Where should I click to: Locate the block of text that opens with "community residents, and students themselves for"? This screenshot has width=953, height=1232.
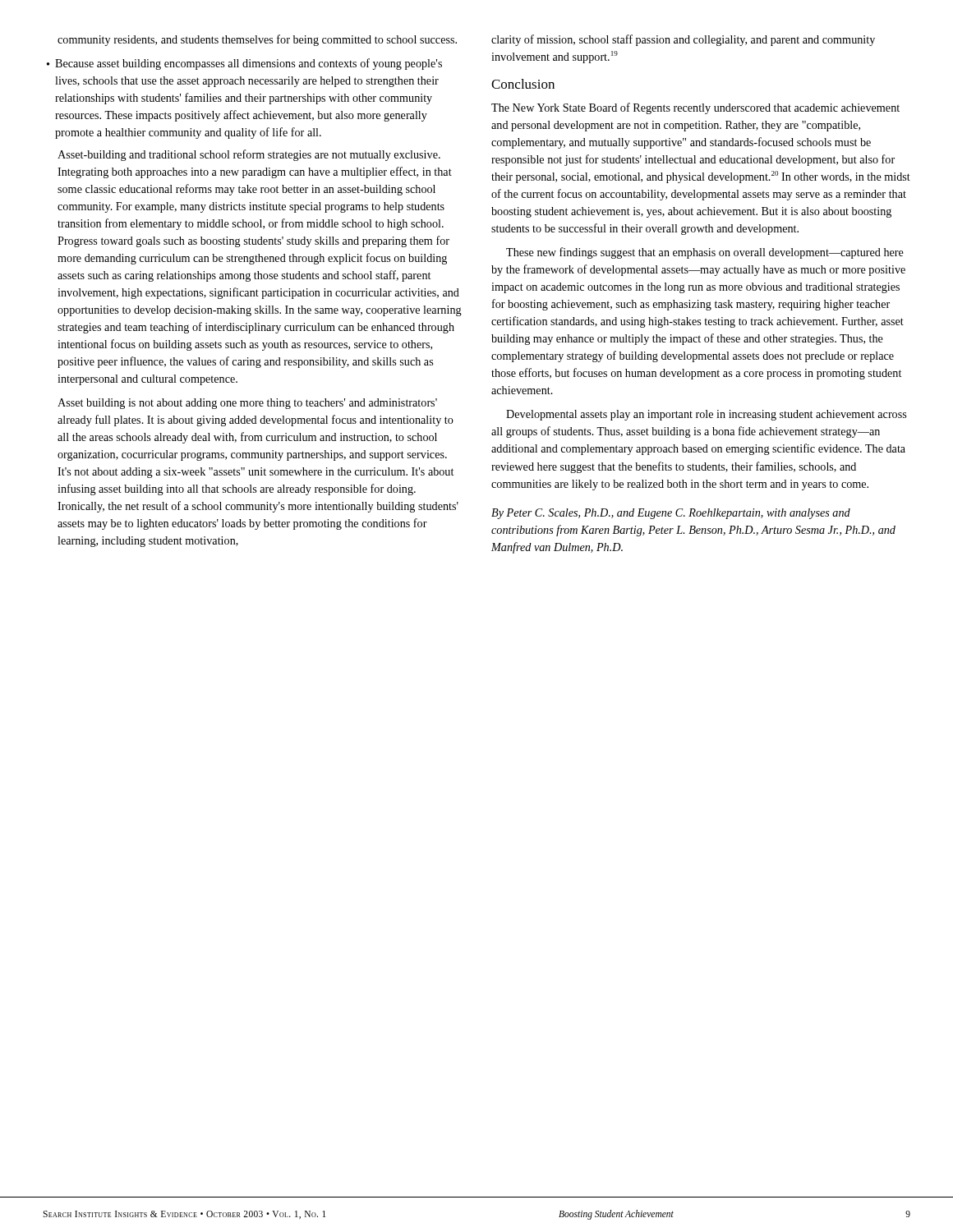pyautogui.click(x=260, y=40)
